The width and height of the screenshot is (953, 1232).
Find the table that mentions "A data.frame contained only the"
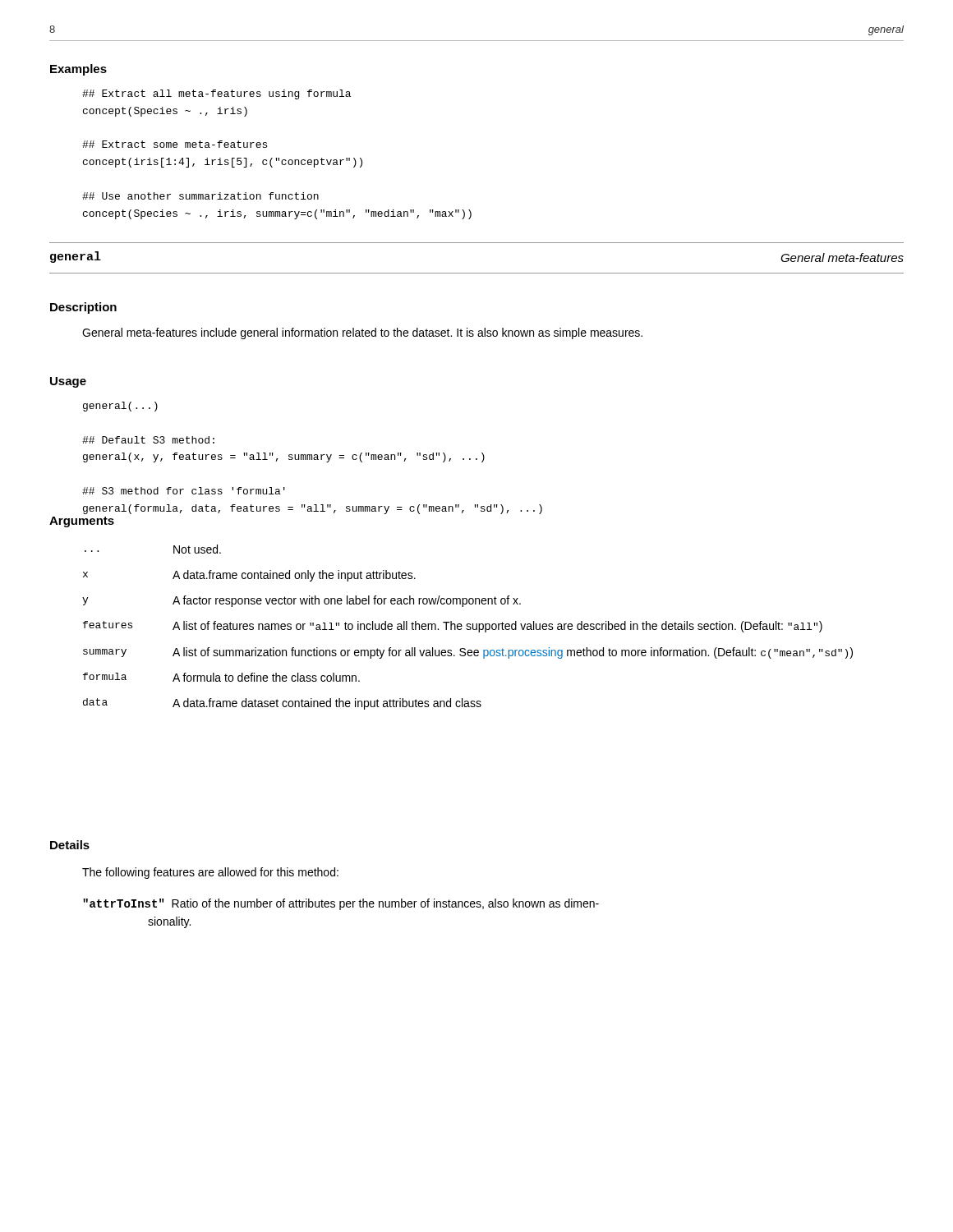click(476, 628)
